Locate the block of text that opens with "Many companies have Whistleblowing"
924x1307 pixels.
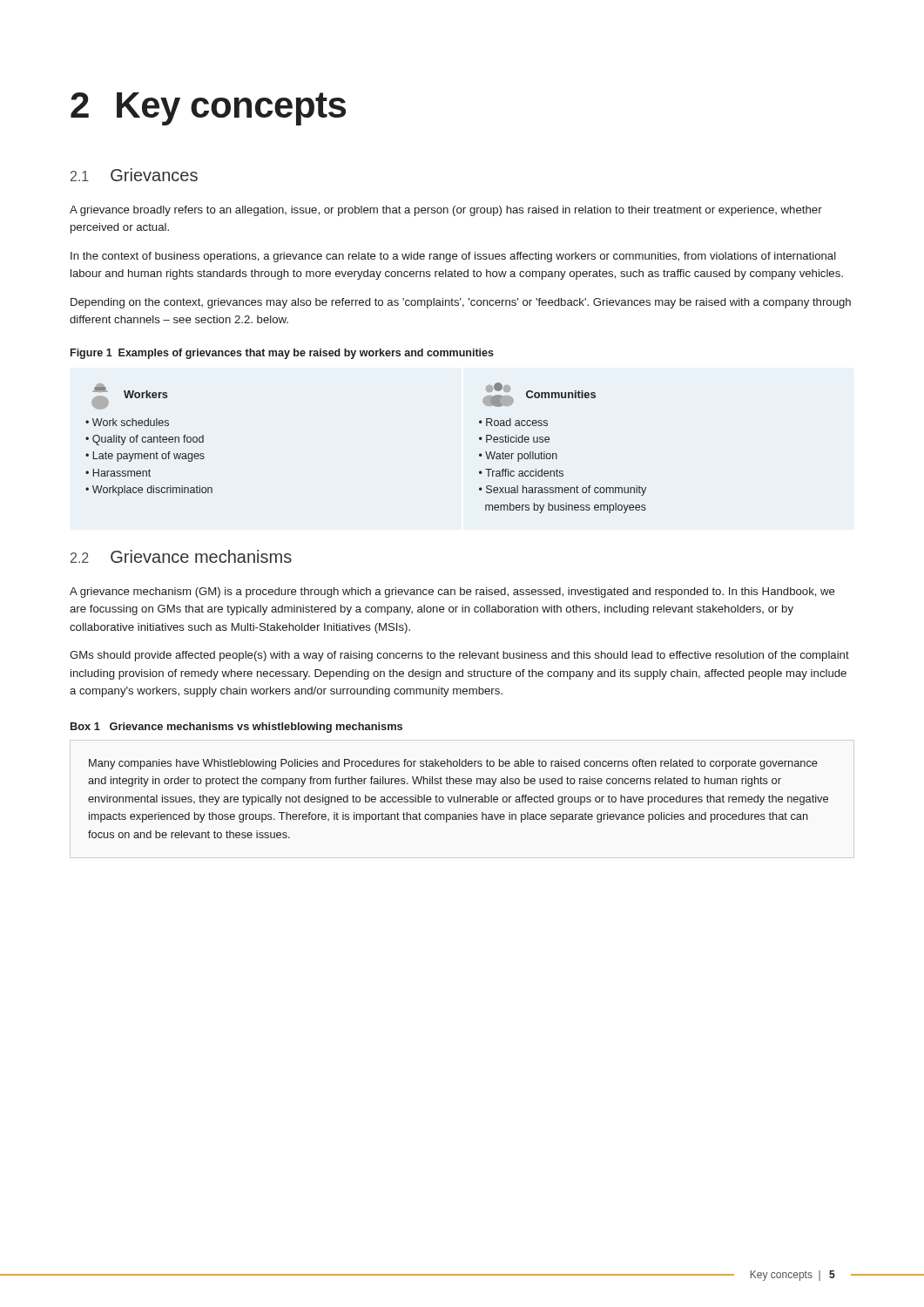(458, 798)
